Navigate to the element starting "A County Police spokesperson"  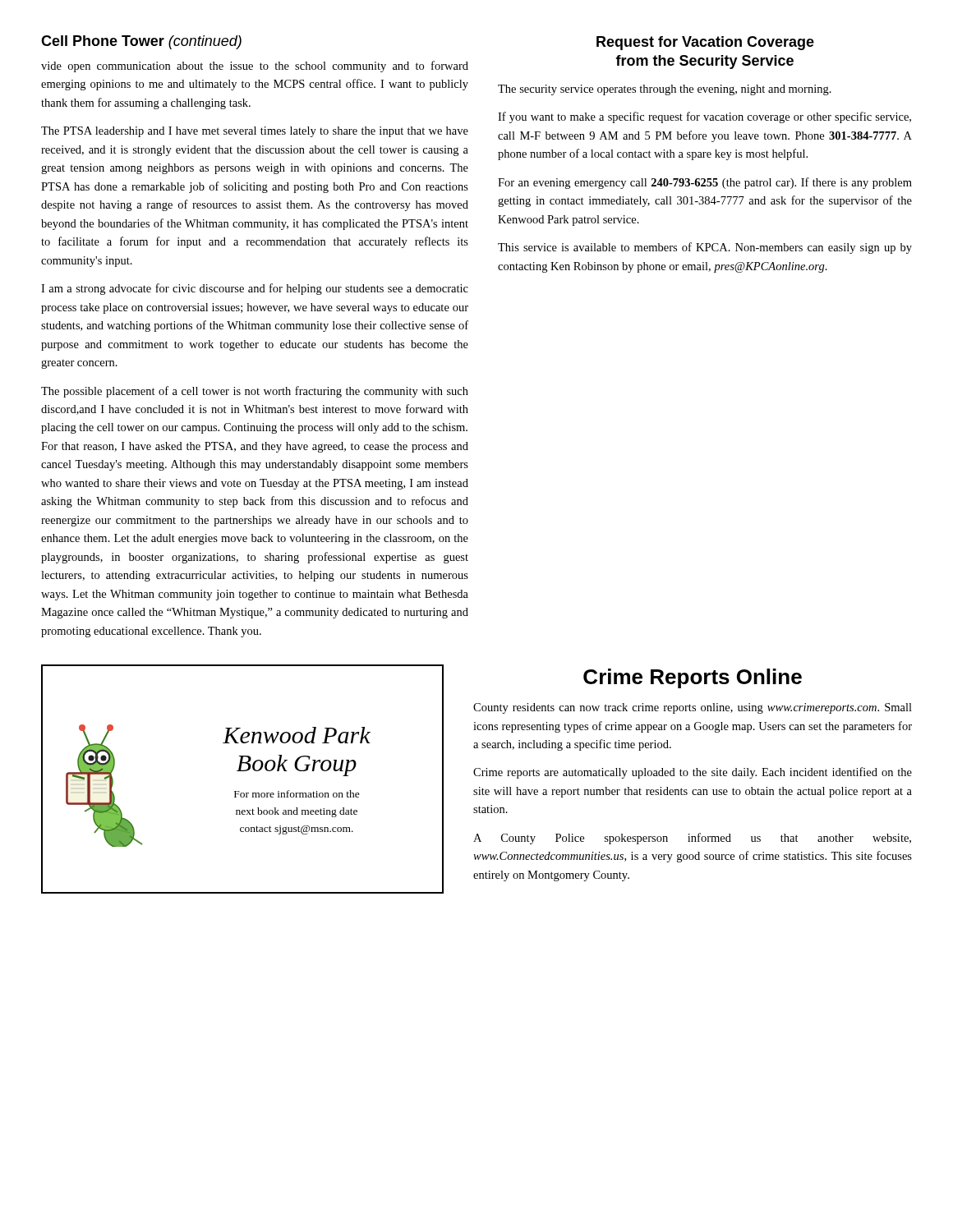[x=693, y=856]
